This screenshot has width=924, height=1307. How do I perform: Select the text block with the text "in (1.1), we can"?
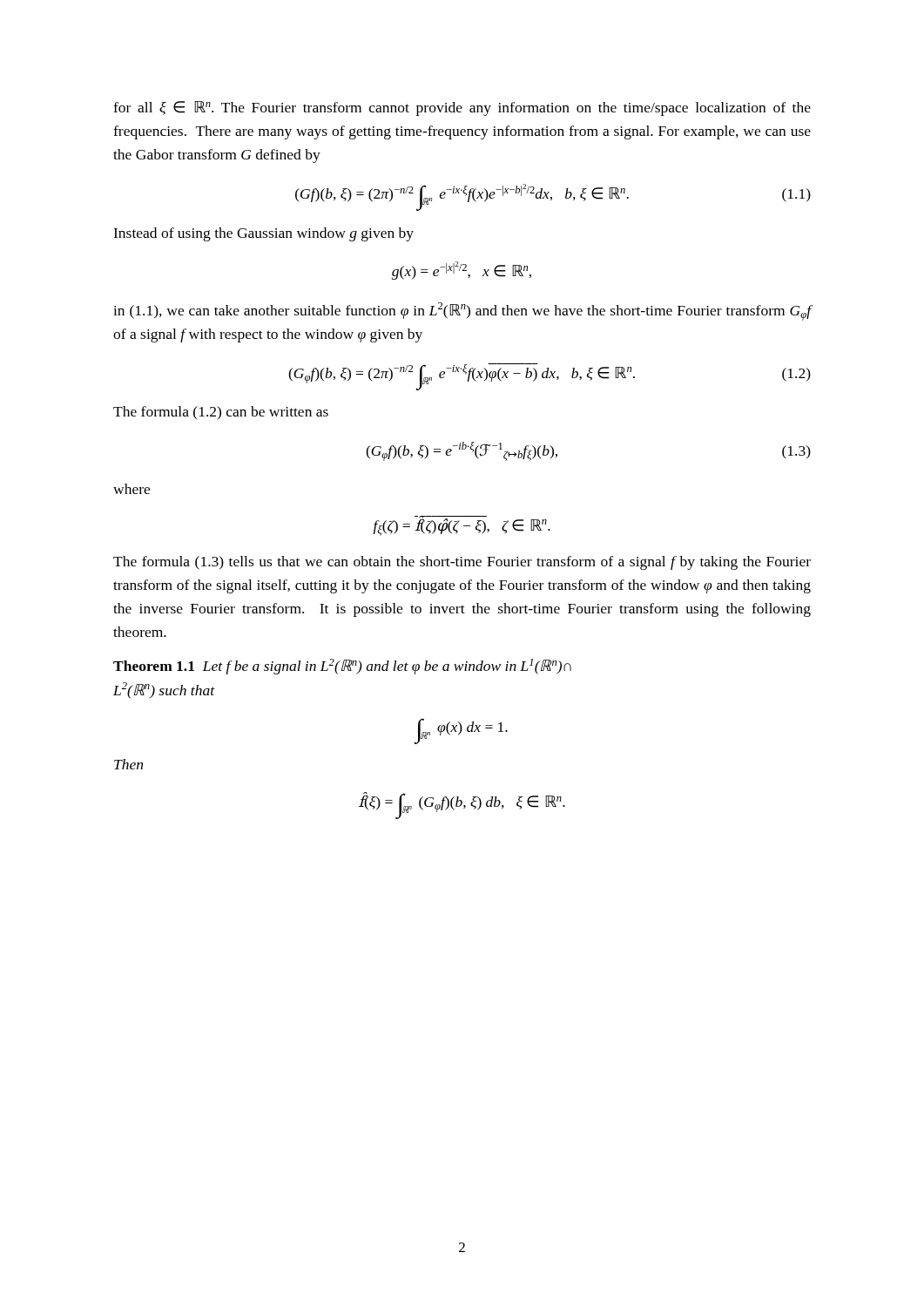pyautogui.click(x=462, y=321)
